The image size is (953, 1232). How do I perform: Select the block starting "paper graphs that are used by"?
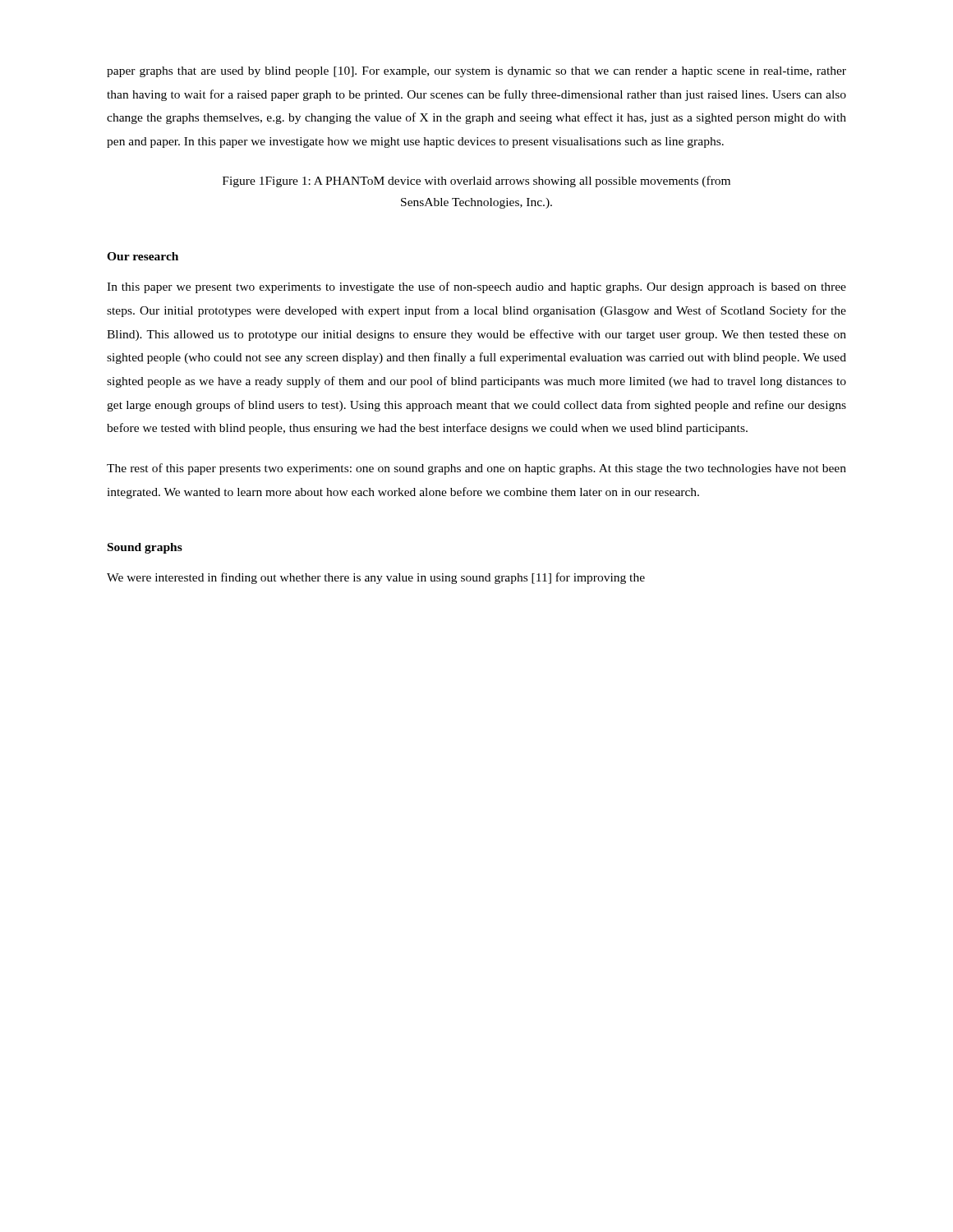(x=476, y=106)
